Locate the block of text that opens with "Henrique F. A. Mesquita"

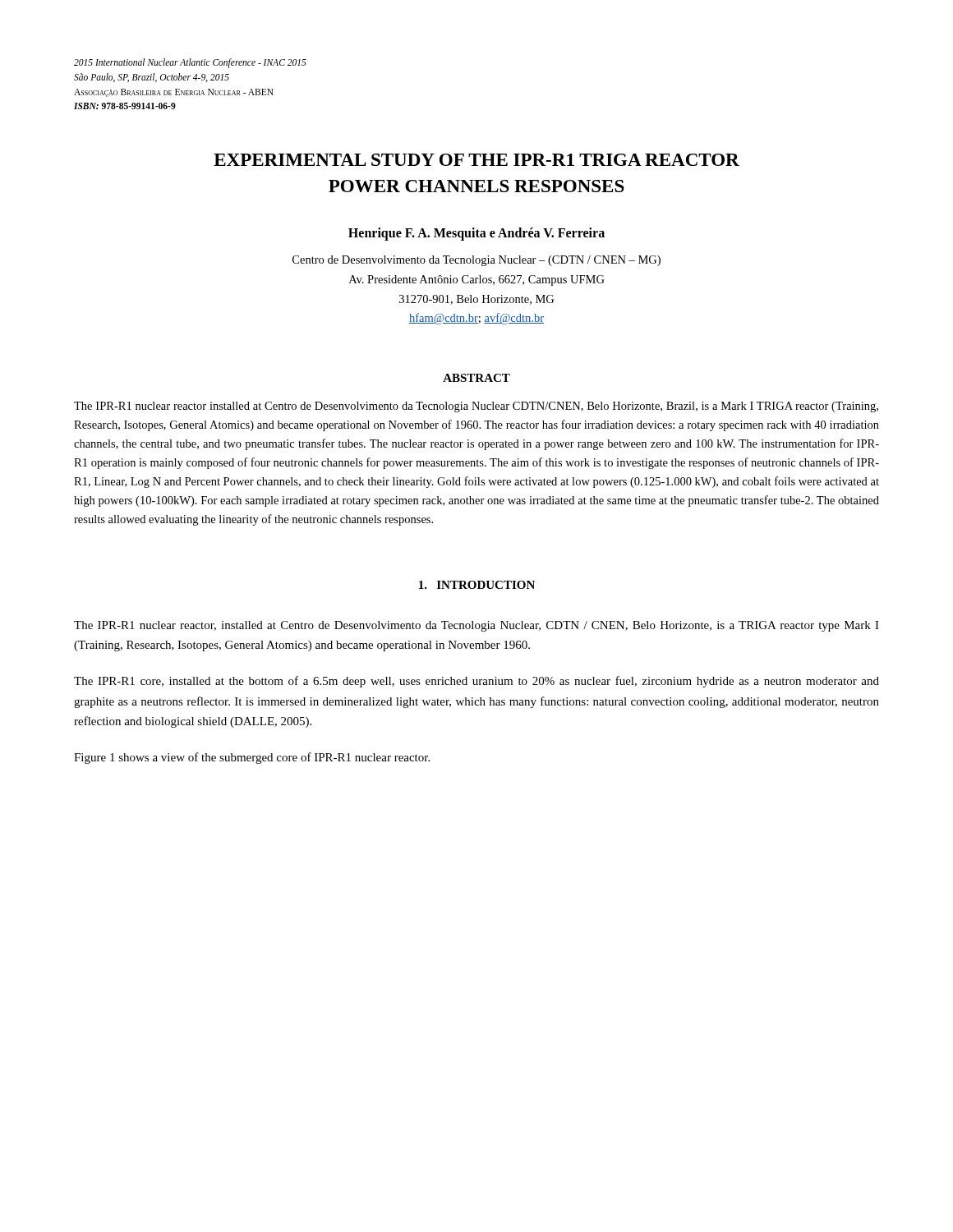476,233
